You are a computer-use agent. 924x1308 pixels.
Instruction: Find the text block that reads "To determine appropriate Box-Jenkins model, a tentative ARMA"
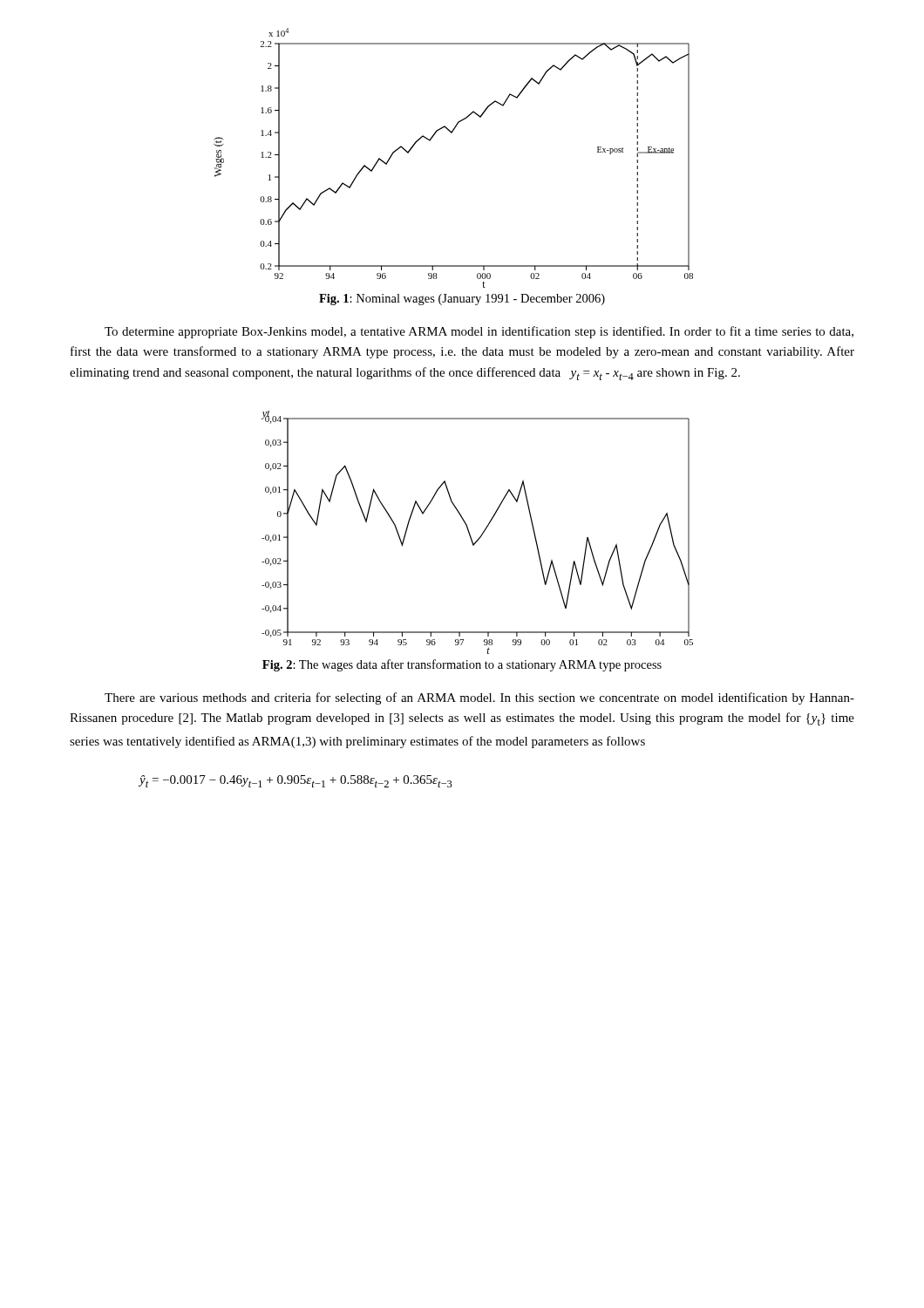tap(462, 353)
